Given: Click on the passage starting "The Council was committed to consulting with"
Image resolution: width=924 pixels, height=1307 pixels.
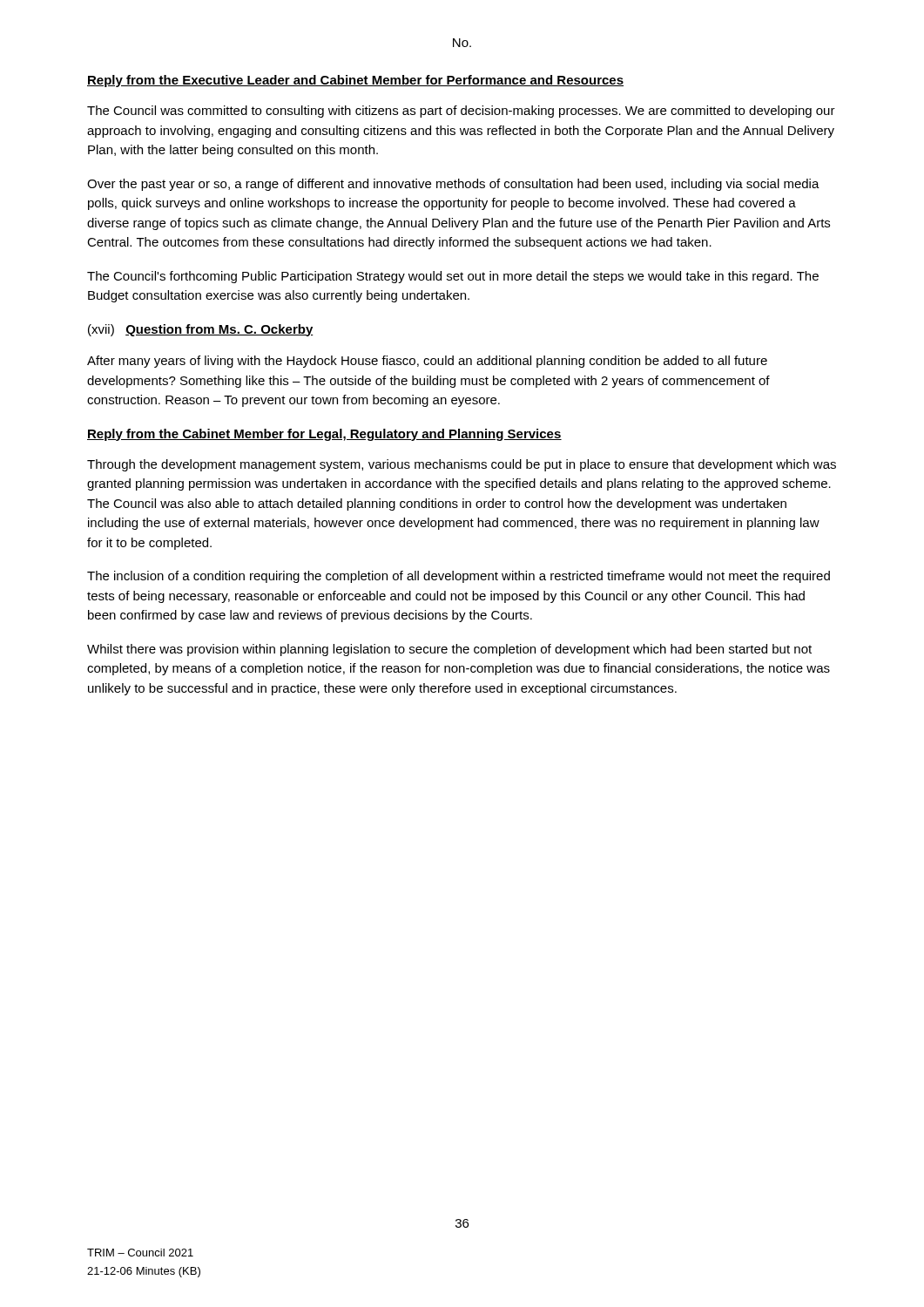Looking at the screenshot, I should (461, 130).
